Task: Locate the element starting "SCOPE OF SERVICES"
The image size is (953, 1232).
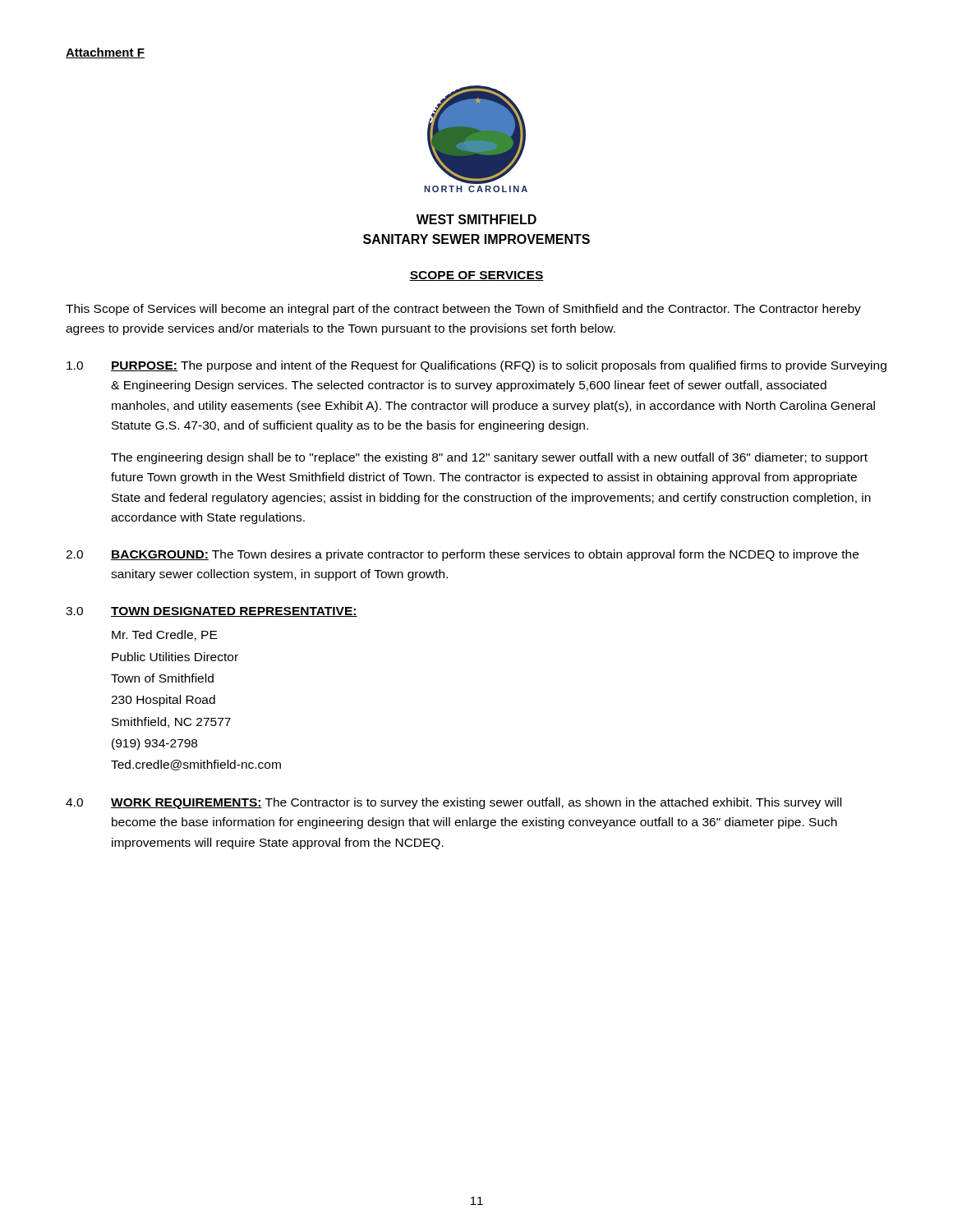Action: 476,275
